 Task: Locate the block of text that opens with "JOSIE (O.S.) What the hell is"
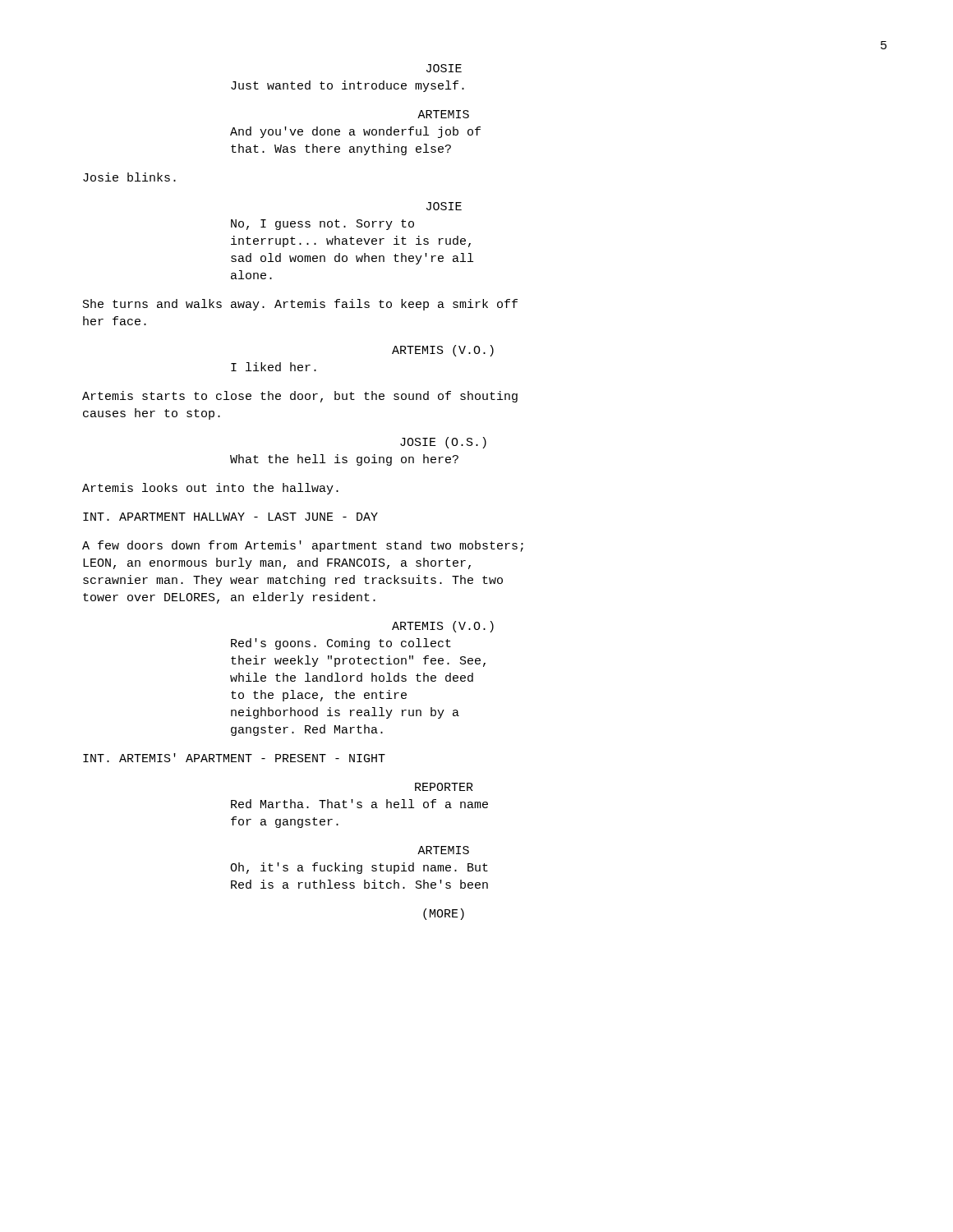pos(444,452)
